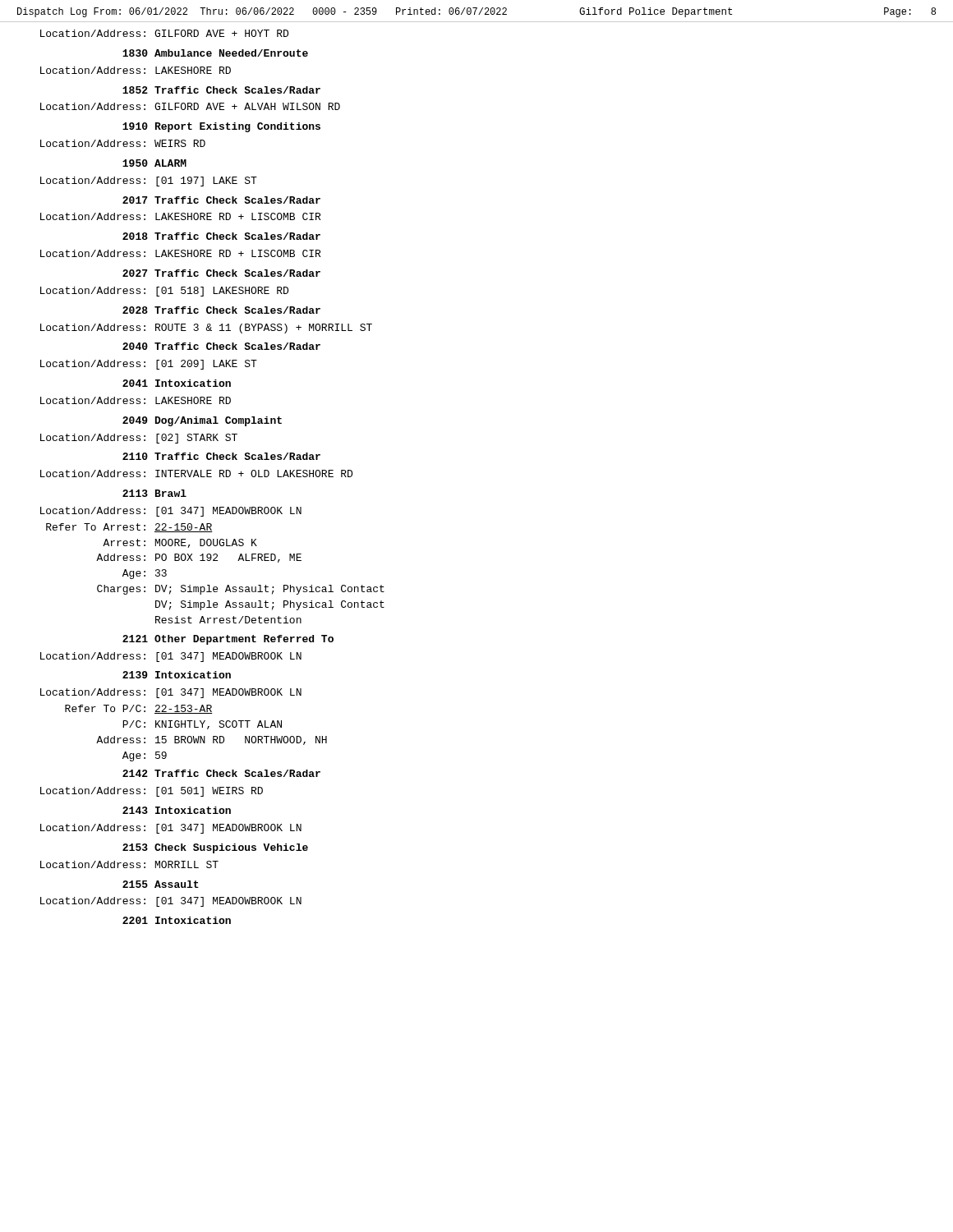The image size is (953, 1232).
Task: Locate the text block that says "2018 Traffic Check Scales/Radar"
Action: pos(221,236)
